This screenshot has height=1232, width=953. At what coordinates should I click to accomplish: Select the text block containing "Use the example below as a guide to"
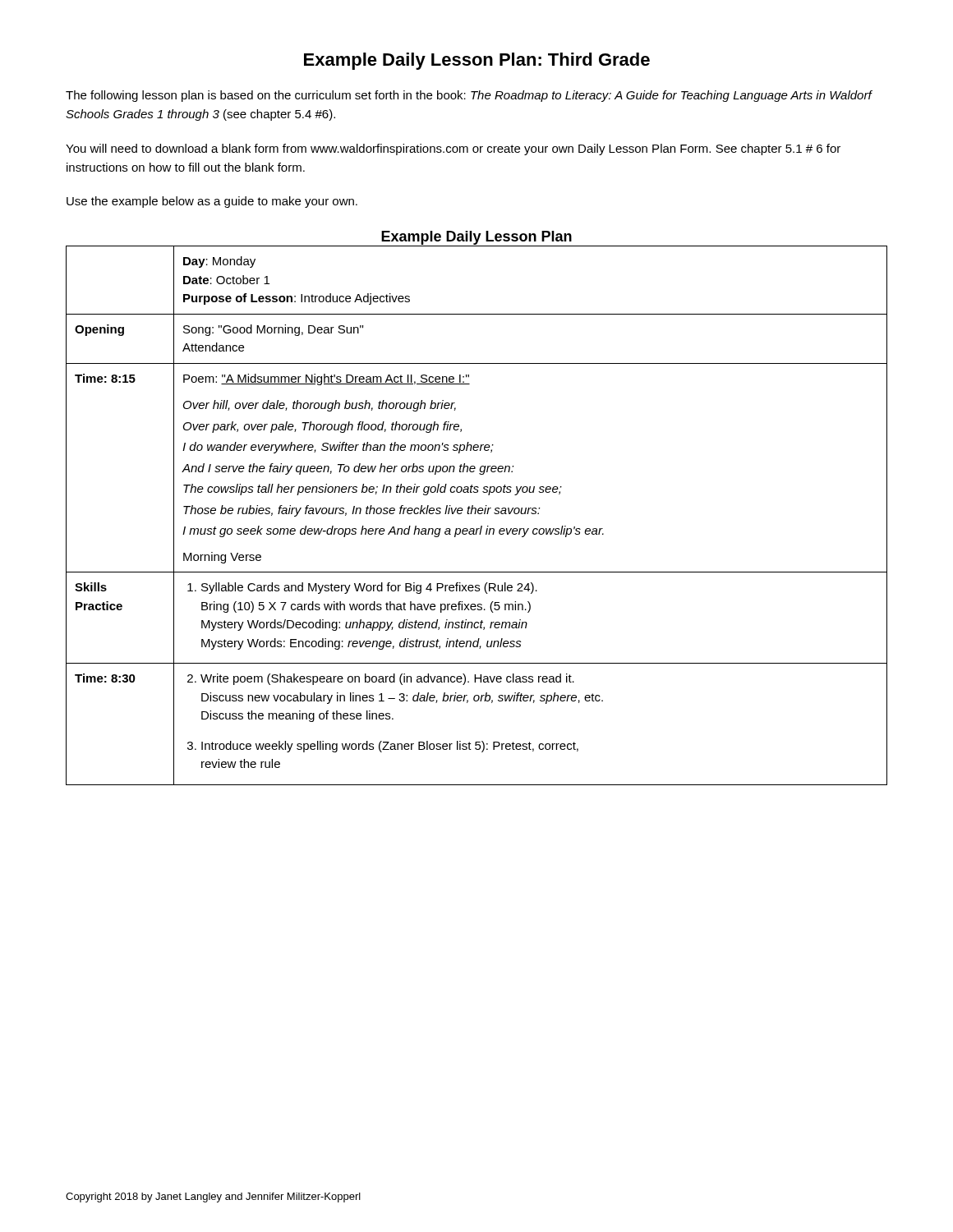pyautogui.click(x=212, y=201)
